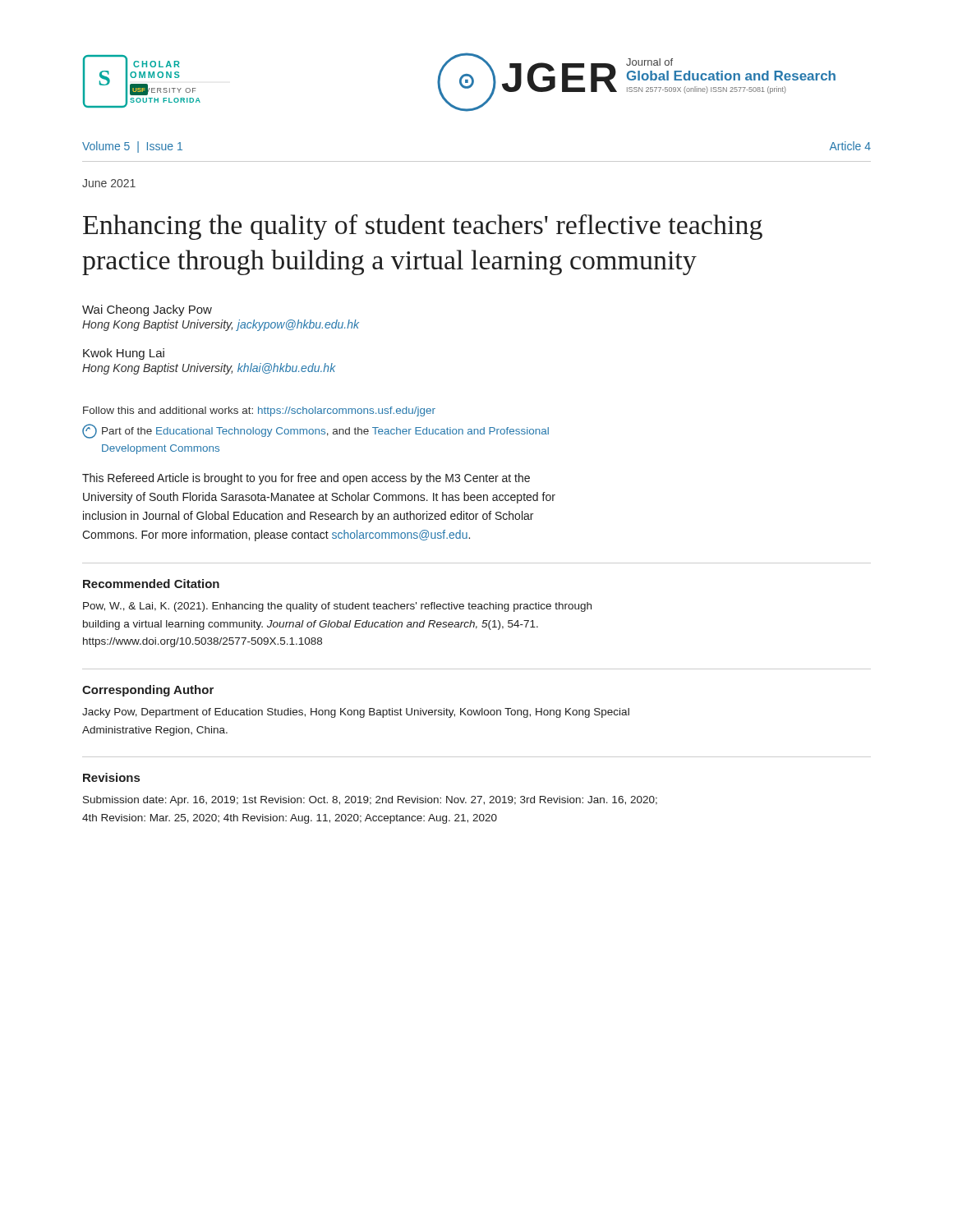This screenshot has width=953, height=1232.
Task: Click on the passage starting "Kwok Hung Lai Hong Kong"
Action: 124,354
